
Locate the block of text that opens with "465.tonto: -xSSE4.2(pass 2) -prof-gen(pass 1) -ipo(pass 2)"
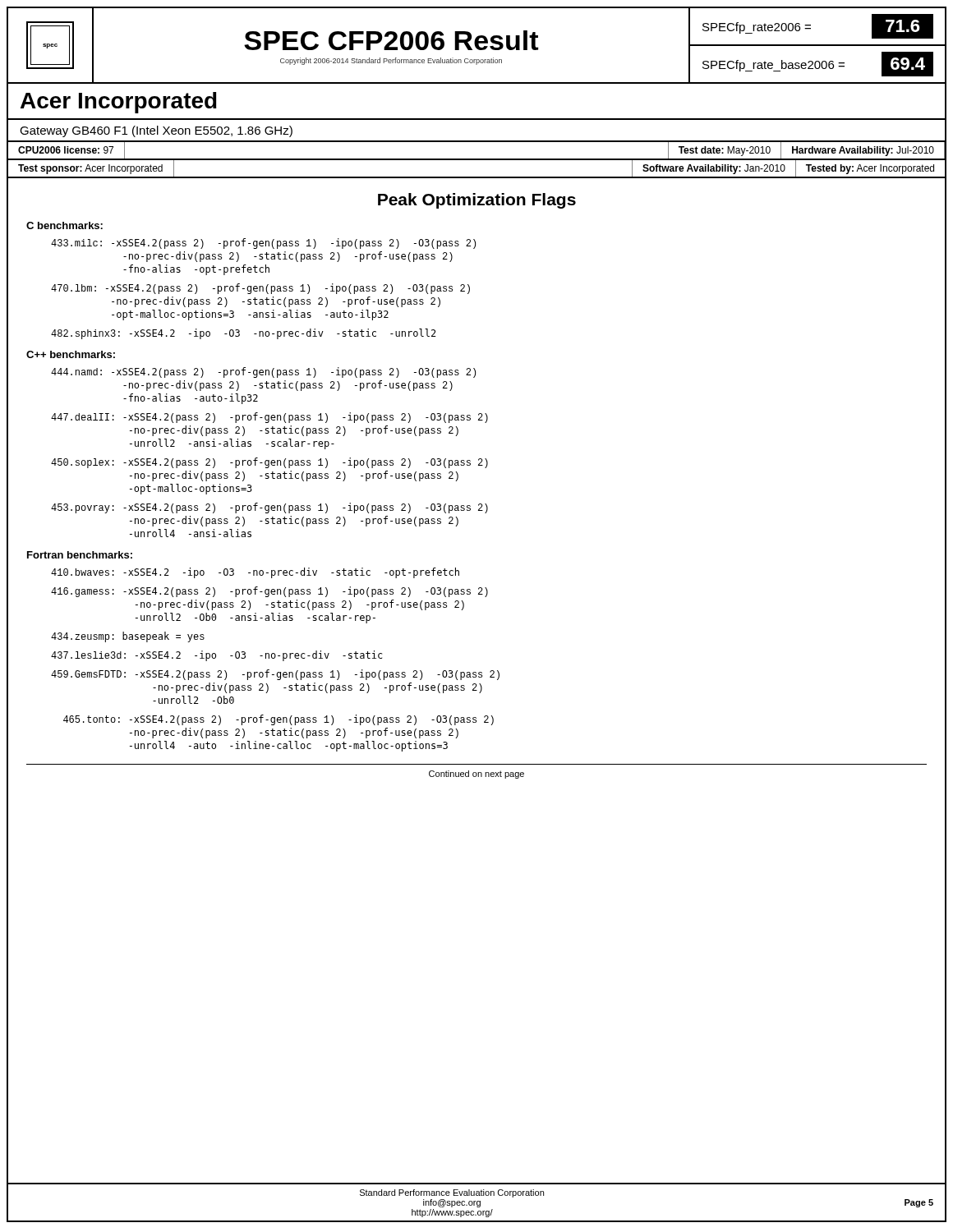[273, 733]
